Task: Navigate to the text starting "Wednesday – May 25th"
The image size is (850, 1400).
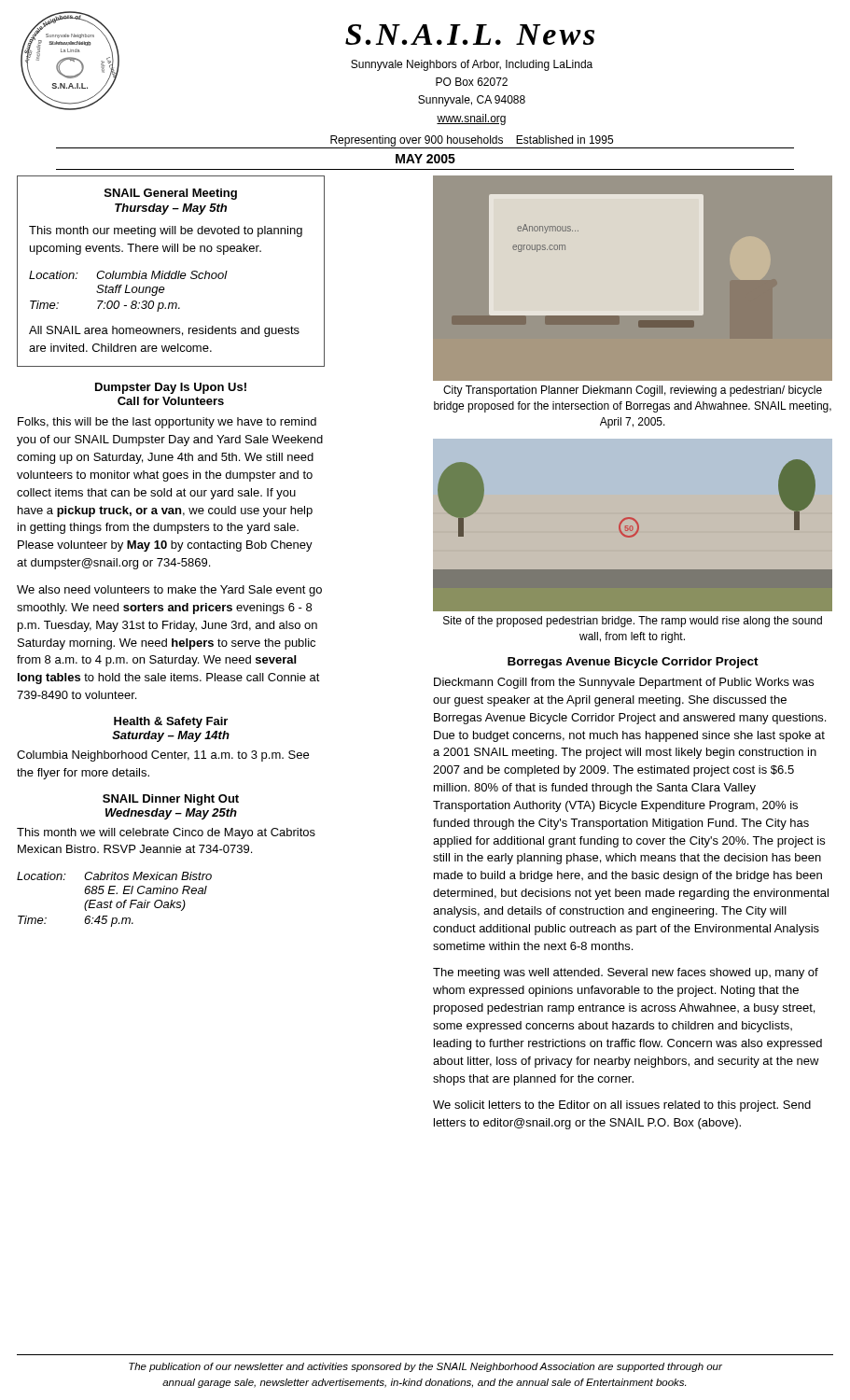Action: pyautogui.click(x=171, y=812)
